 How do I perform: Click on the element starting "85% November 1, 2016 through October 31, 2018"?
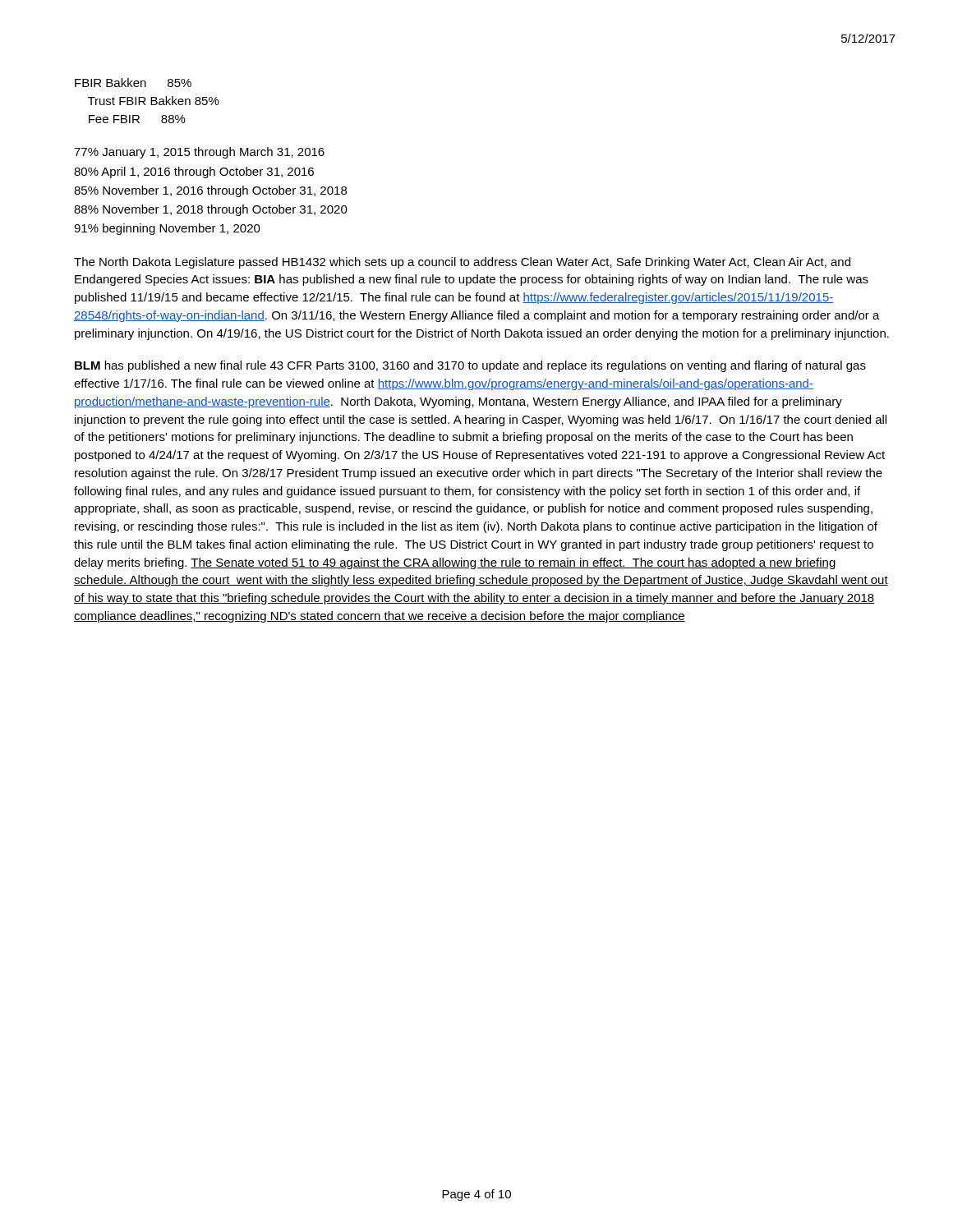pos(211,190)
